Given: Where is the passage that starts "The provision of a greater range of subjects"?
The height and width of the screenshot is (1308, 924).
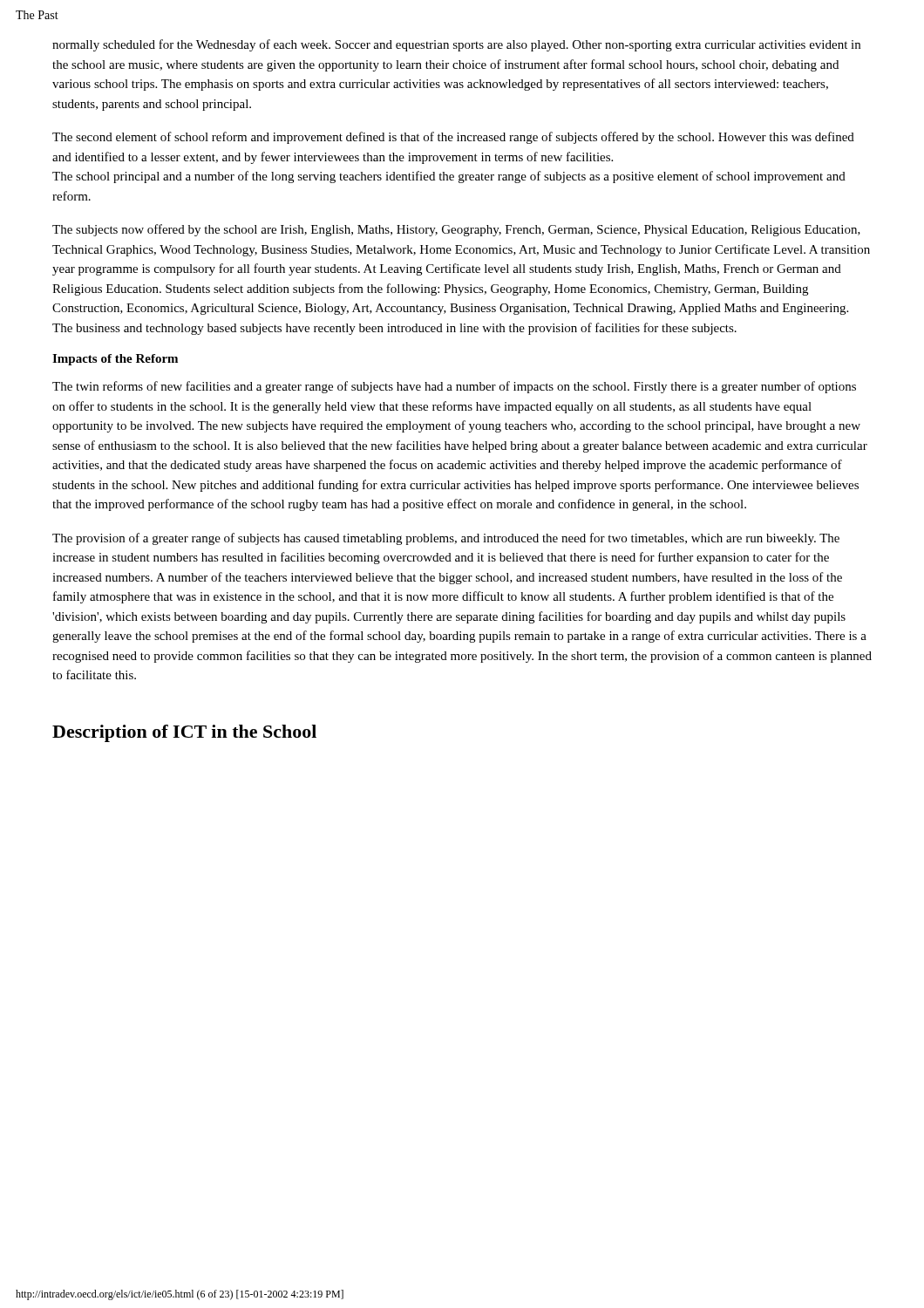Looking at the screenshot, I should [462, 606].
